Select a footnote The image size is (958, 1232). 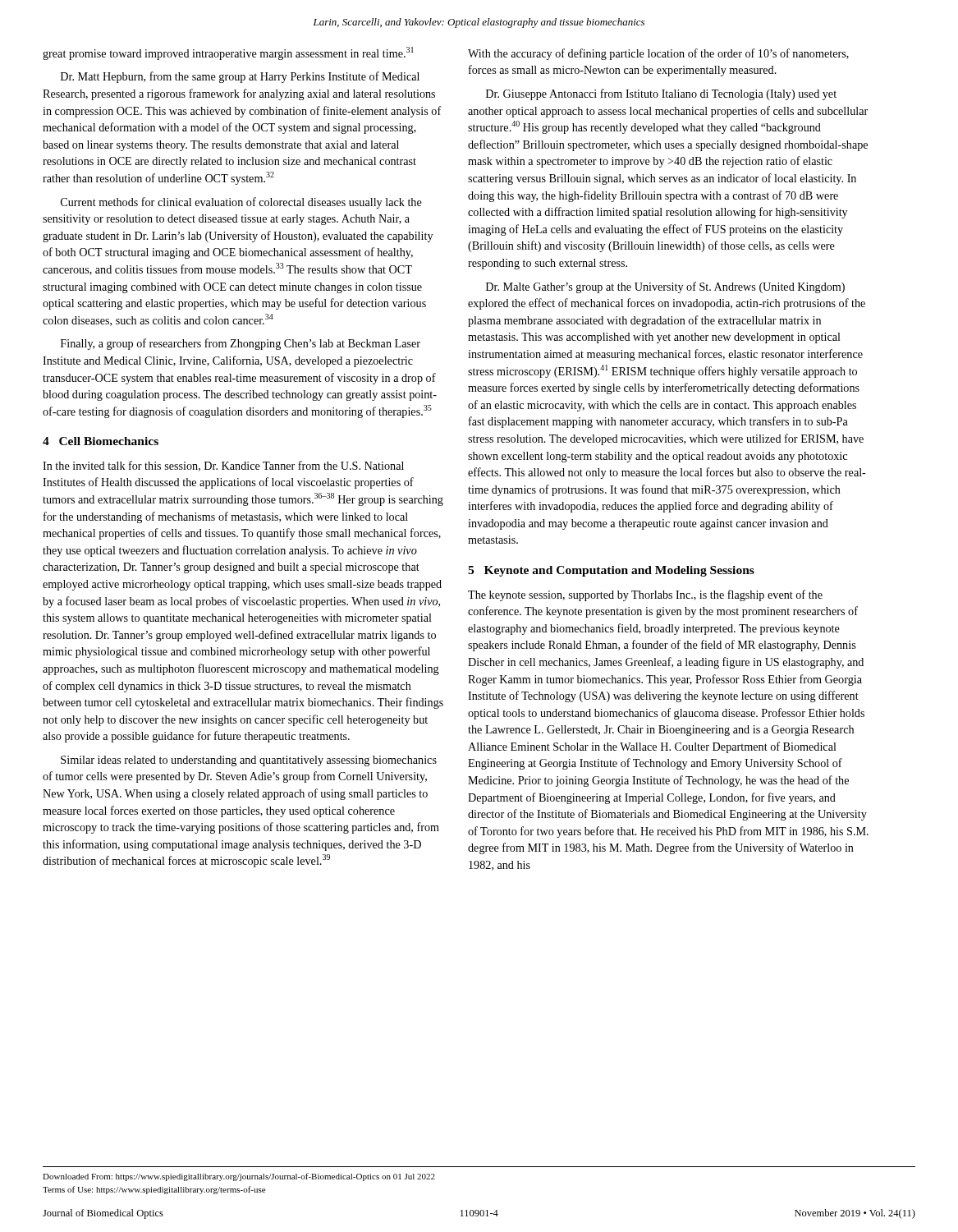239,1183
